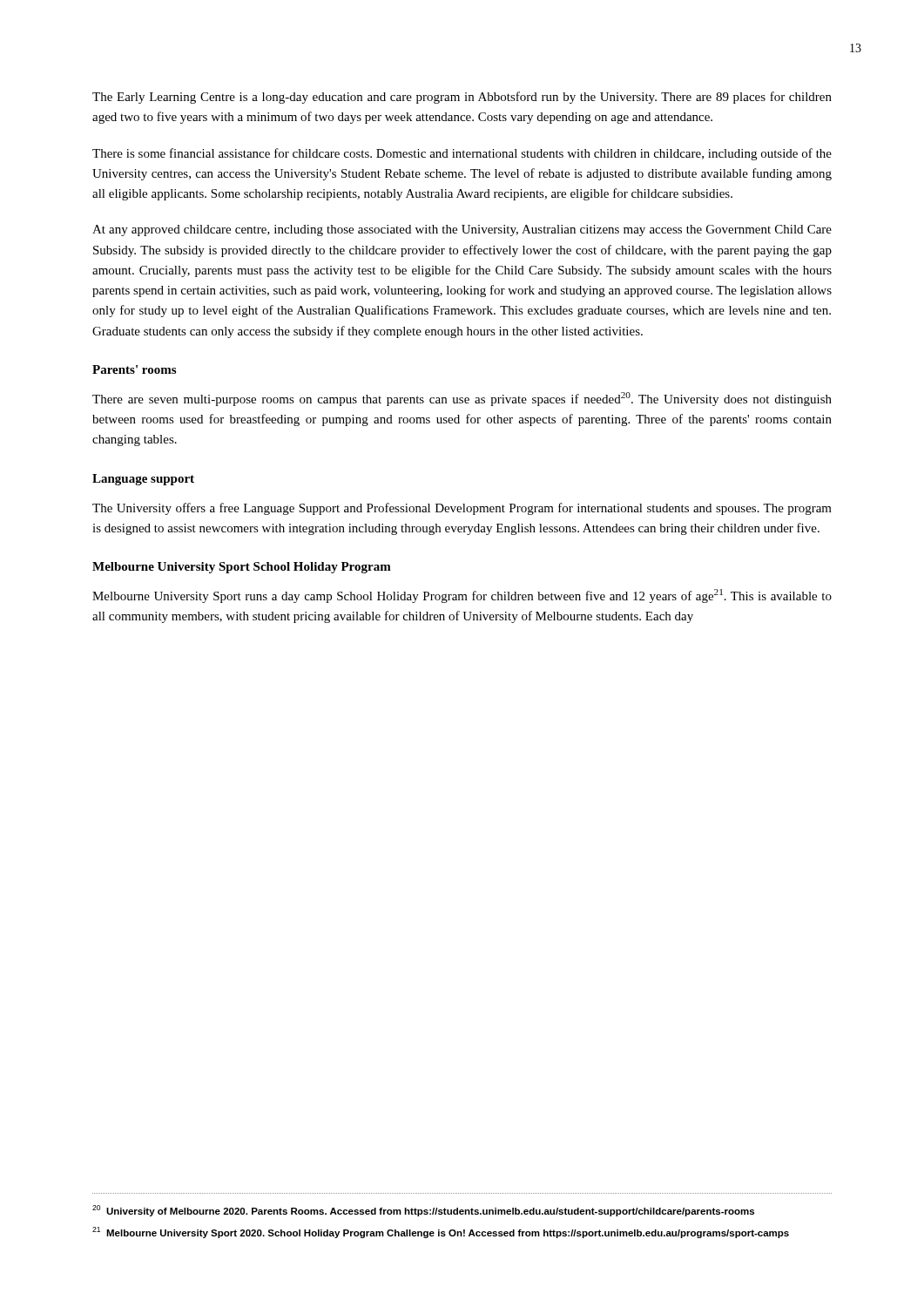Find the block on this page that starts "20 University of Melbourne 2020. Parents Rooms. Accessed"

pos(424,1210)
